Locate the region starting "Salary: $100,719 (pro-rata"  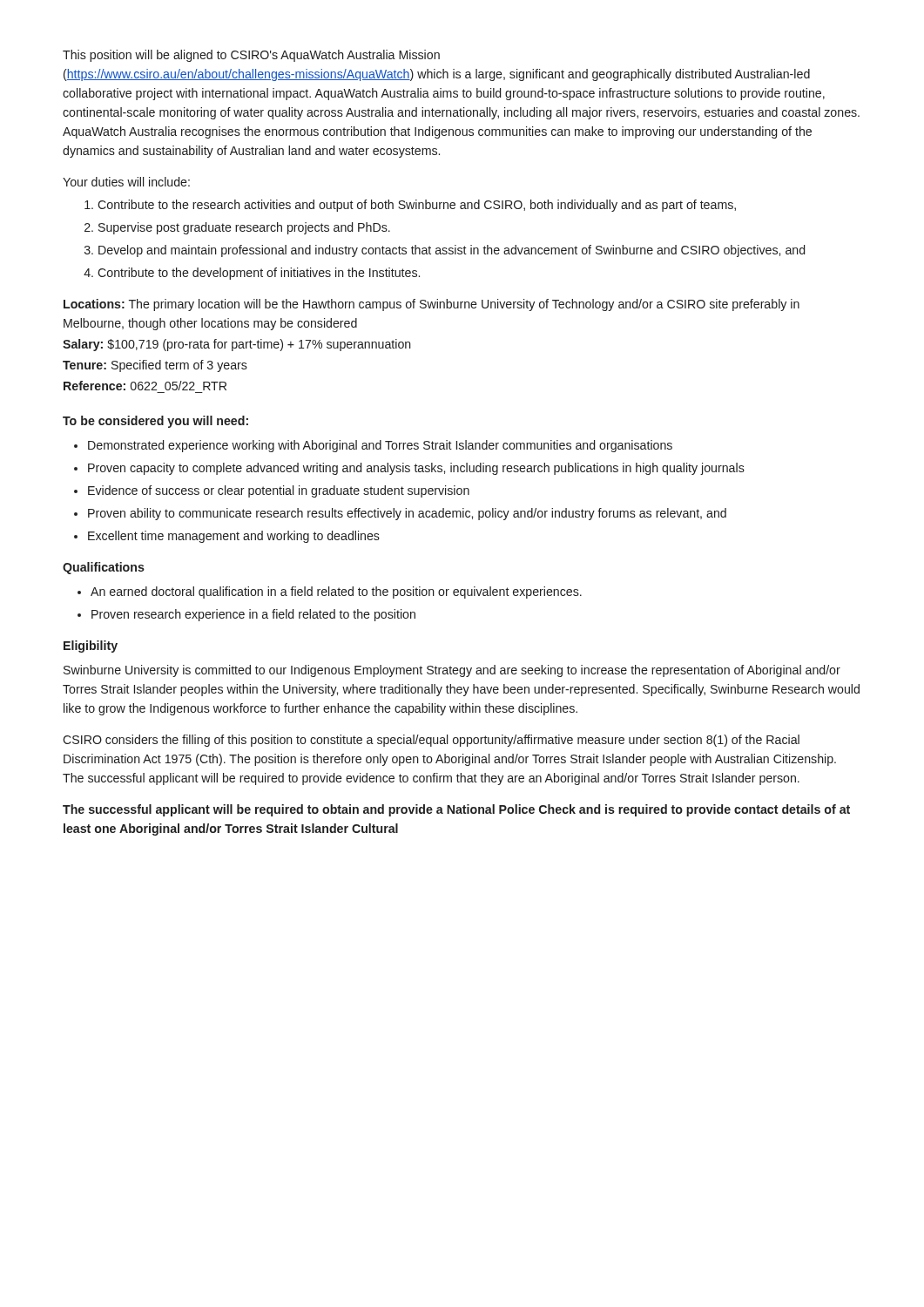pos(237,345)
